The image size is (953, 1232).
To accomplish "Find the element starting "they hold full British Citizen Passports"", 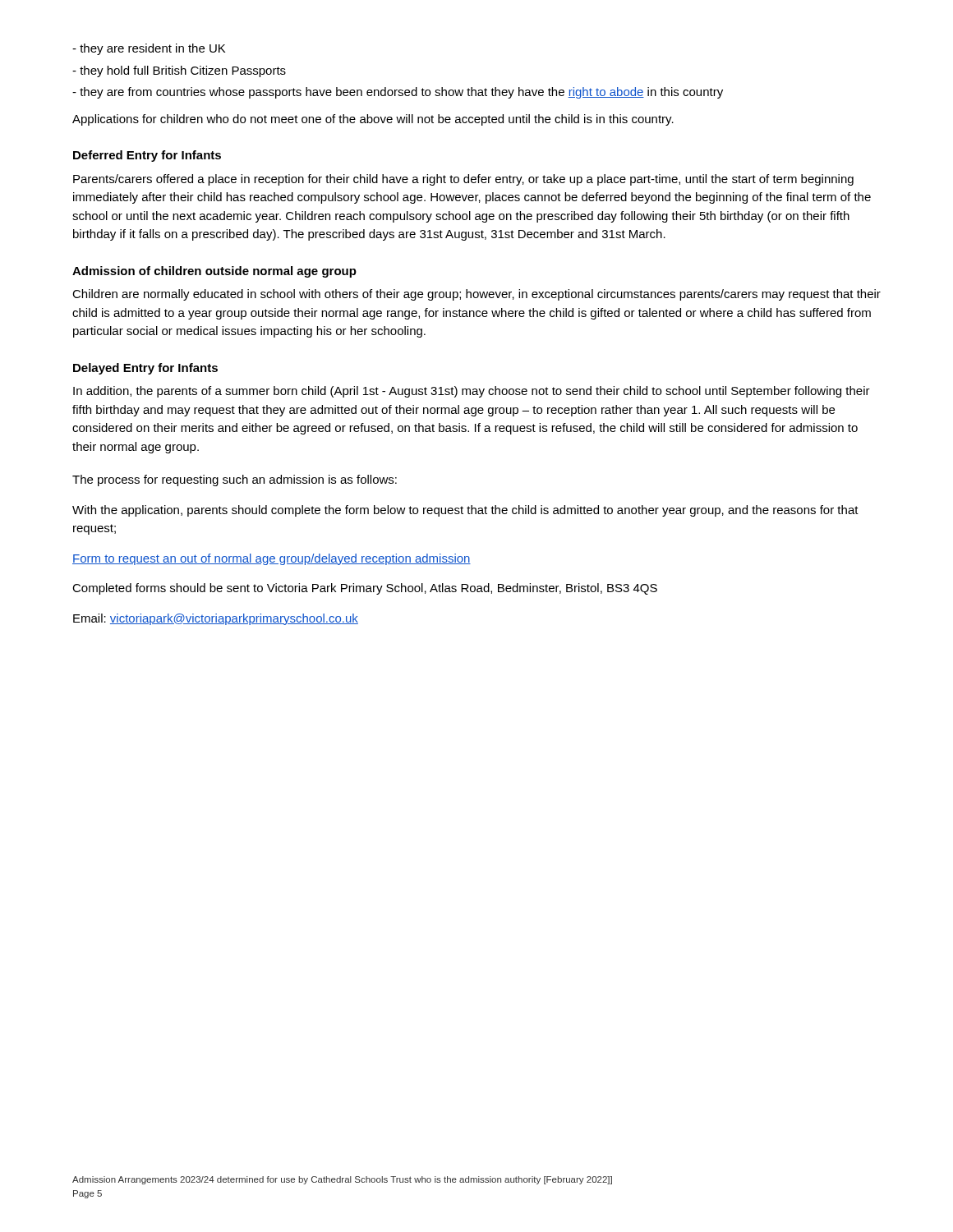I will point(179,70).
